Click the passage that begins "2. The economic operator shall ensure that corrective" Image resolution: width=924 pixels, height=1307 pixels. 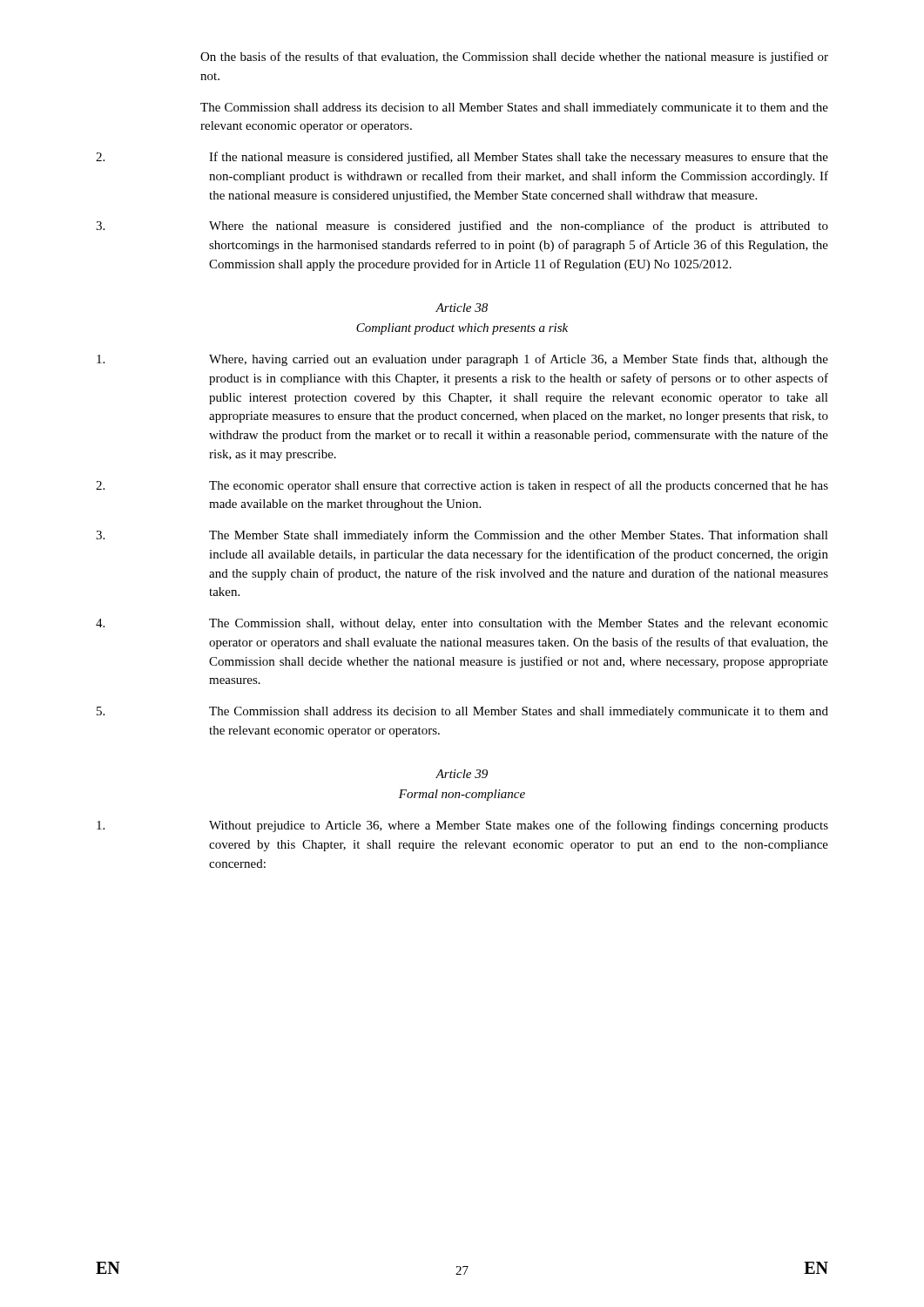pos(462,495)
